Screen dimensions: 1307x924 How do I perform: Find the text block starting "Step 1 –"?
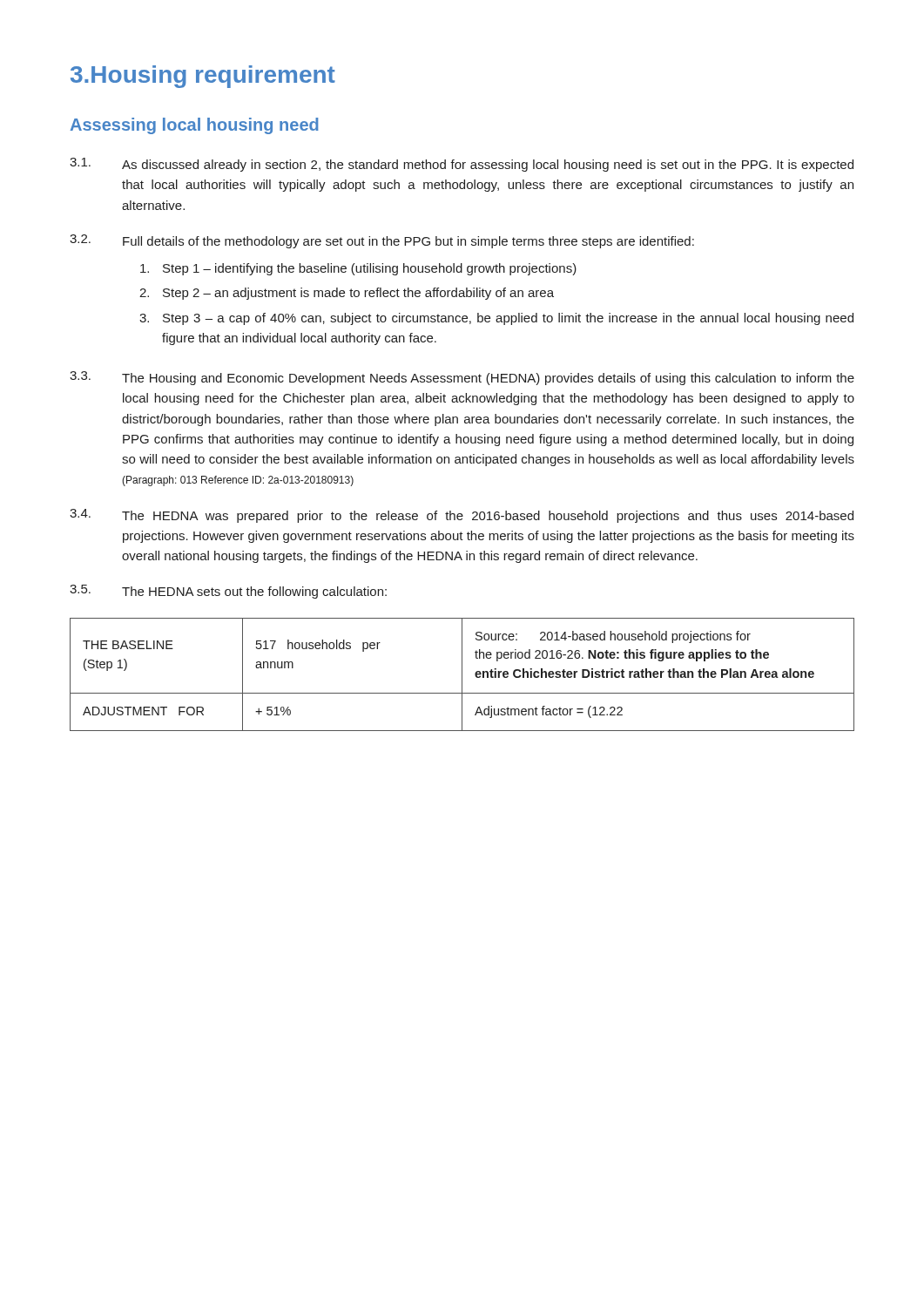point(497,268)
